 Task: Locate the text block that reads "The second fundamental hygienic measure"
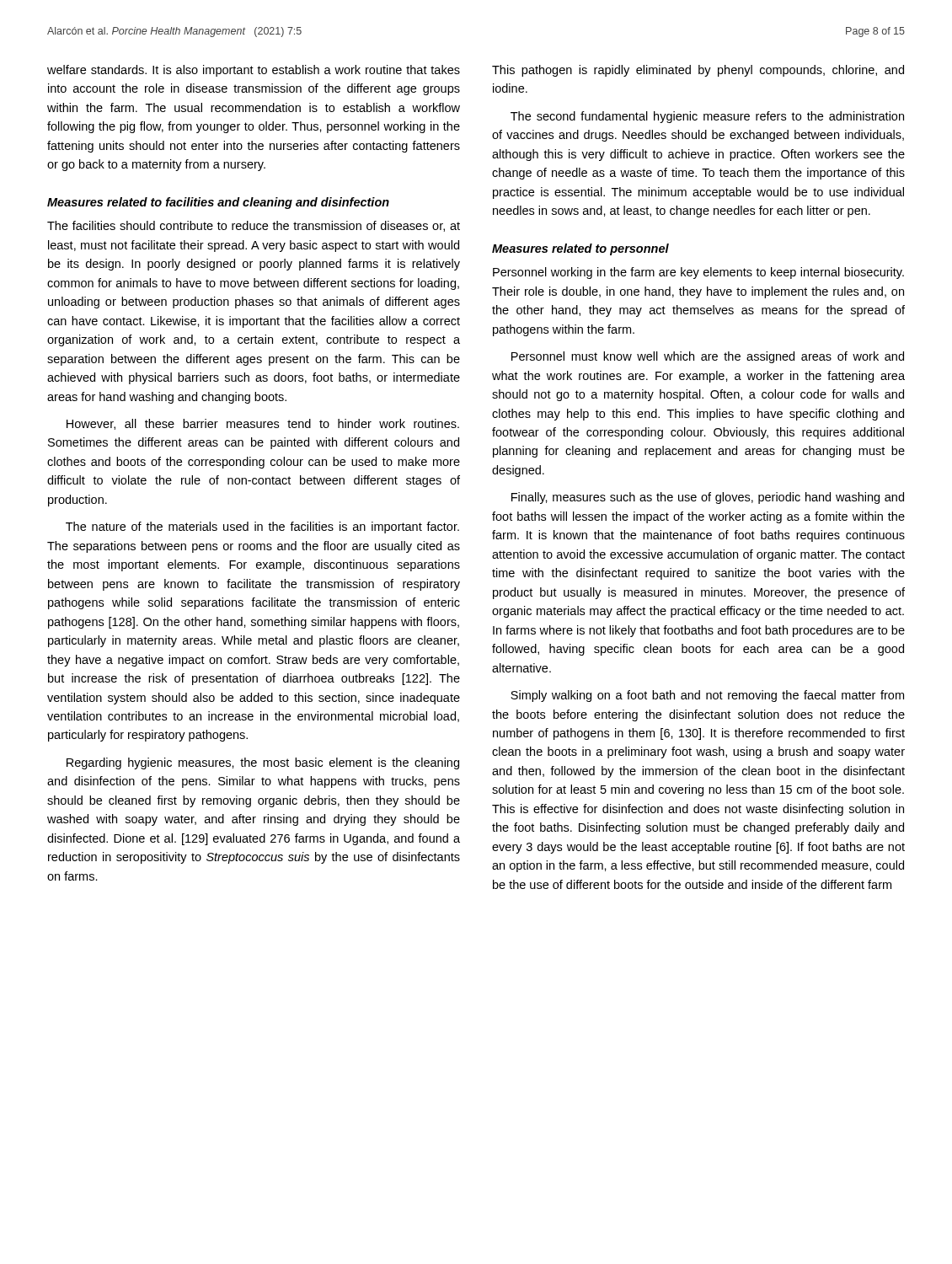click(x=698, y=164)
